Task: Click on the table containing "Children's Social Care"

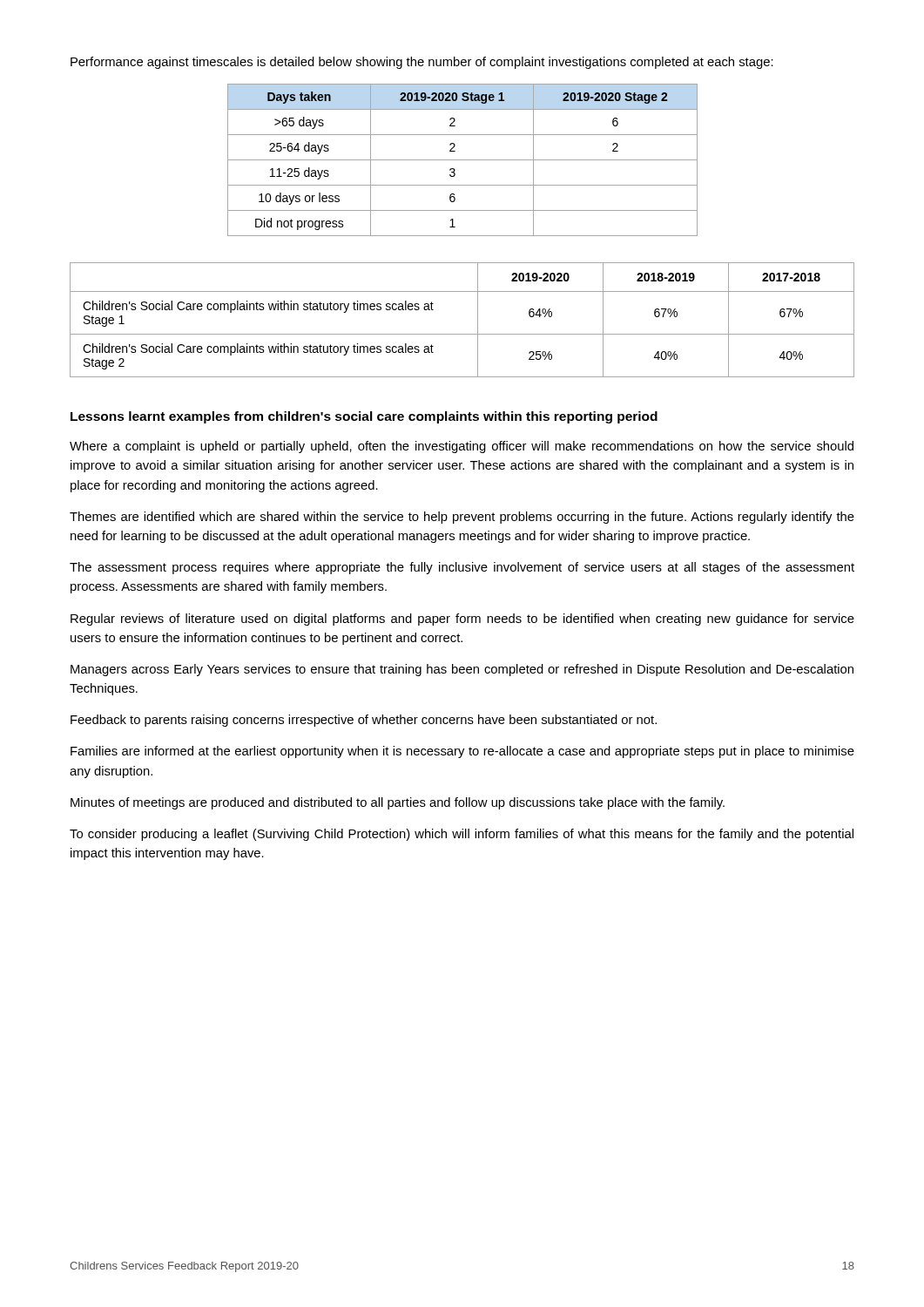Action: (462, 320)
